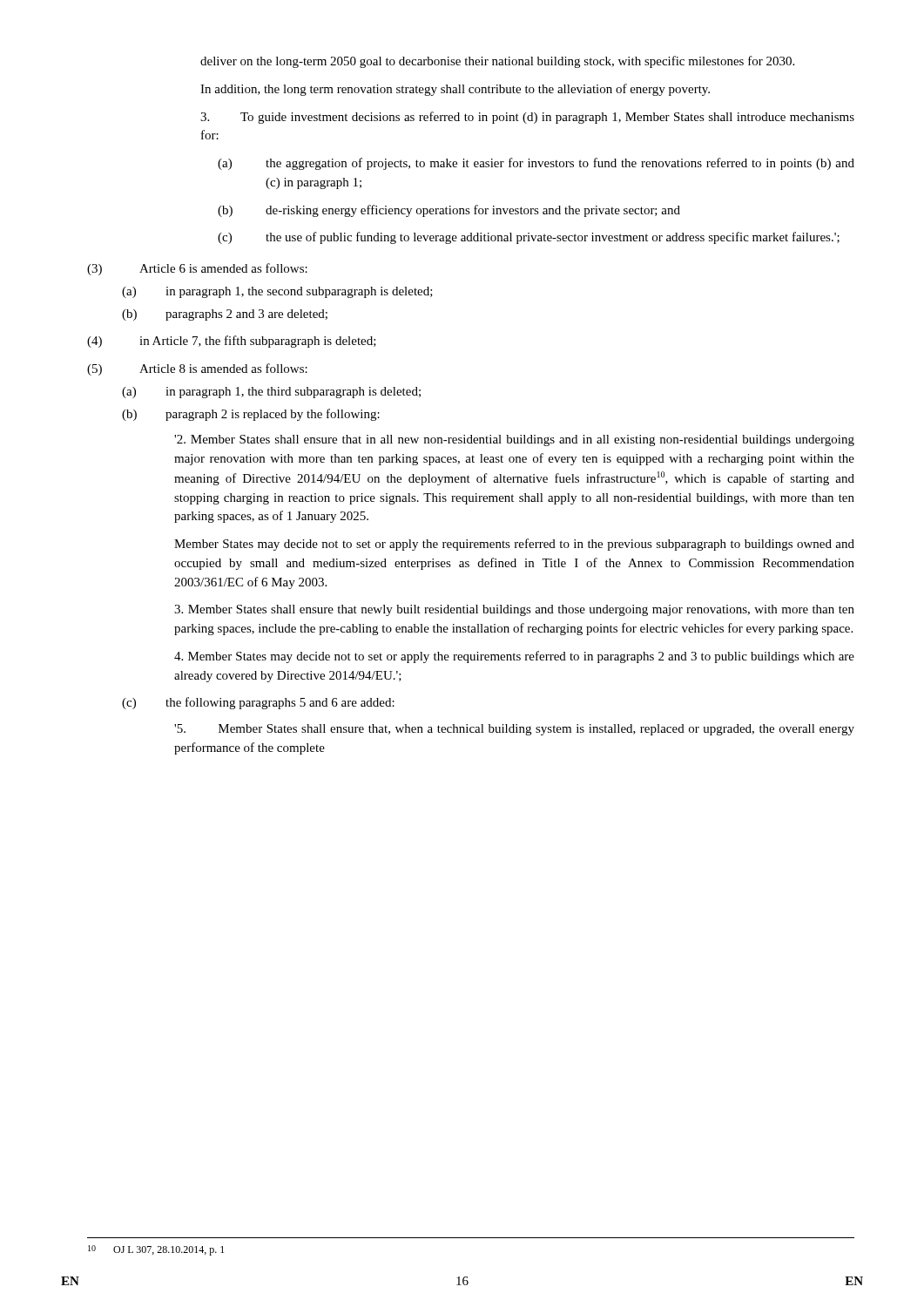Find "10 OJ L 307, 28.10.2014, p. 1" on this page
This screenshot has width=924, height=1307.
(156, 1251)
